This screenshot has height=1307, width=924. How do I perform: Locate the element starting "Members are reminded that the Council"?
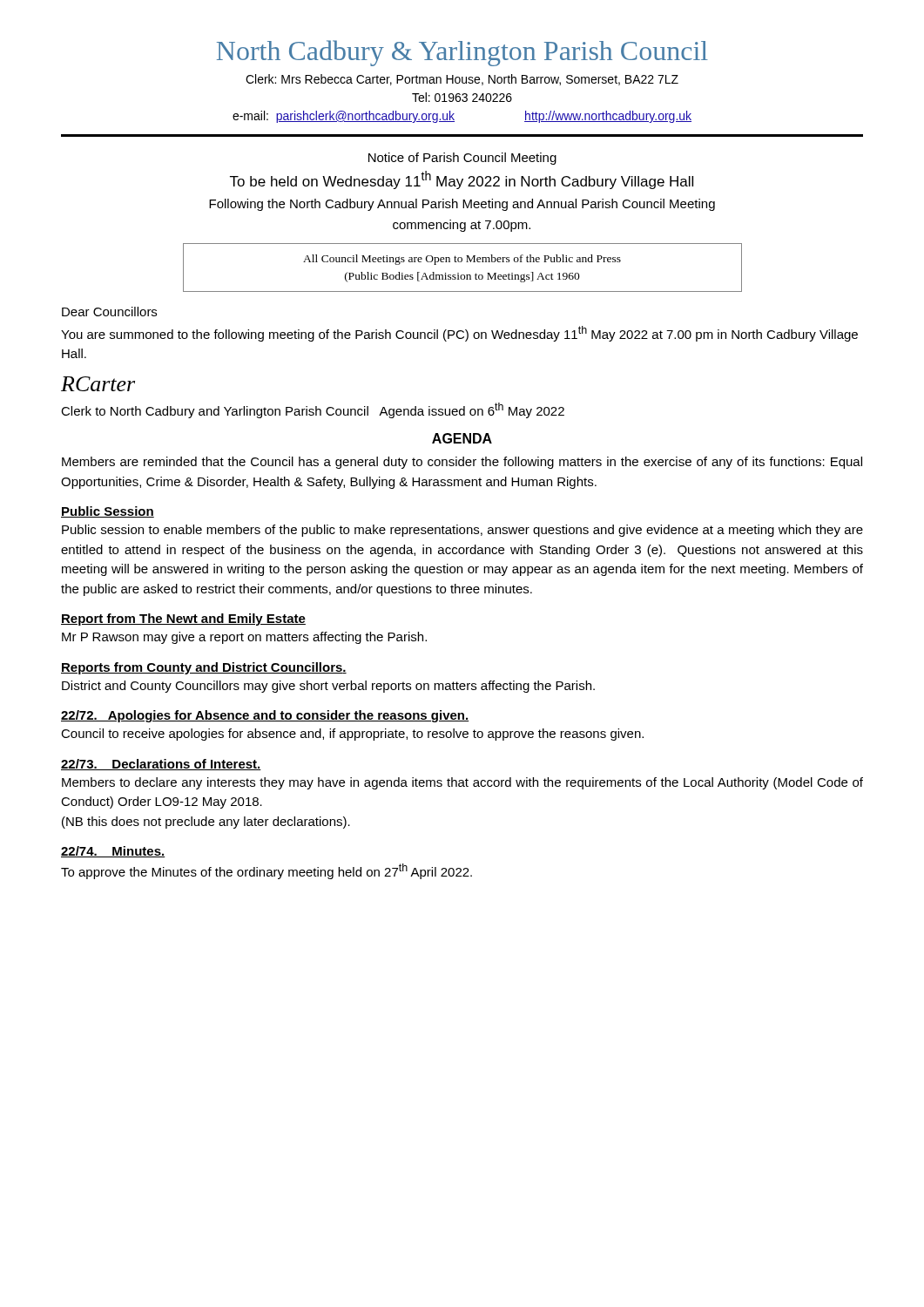pyautogui.click(x=462, y=471)
